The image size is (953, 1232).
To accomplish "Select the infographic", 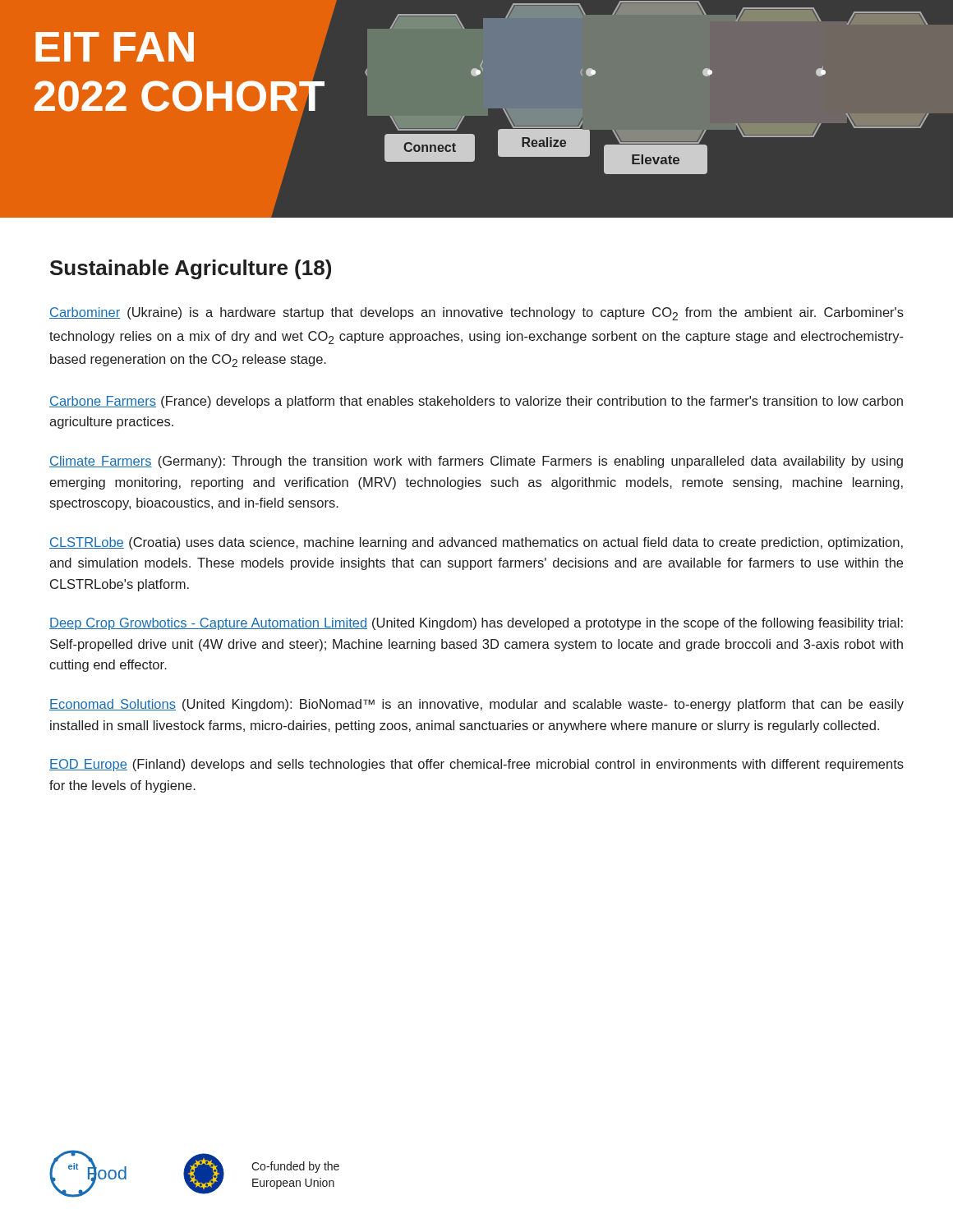I will pyautogui.click(x=476, y=109).
